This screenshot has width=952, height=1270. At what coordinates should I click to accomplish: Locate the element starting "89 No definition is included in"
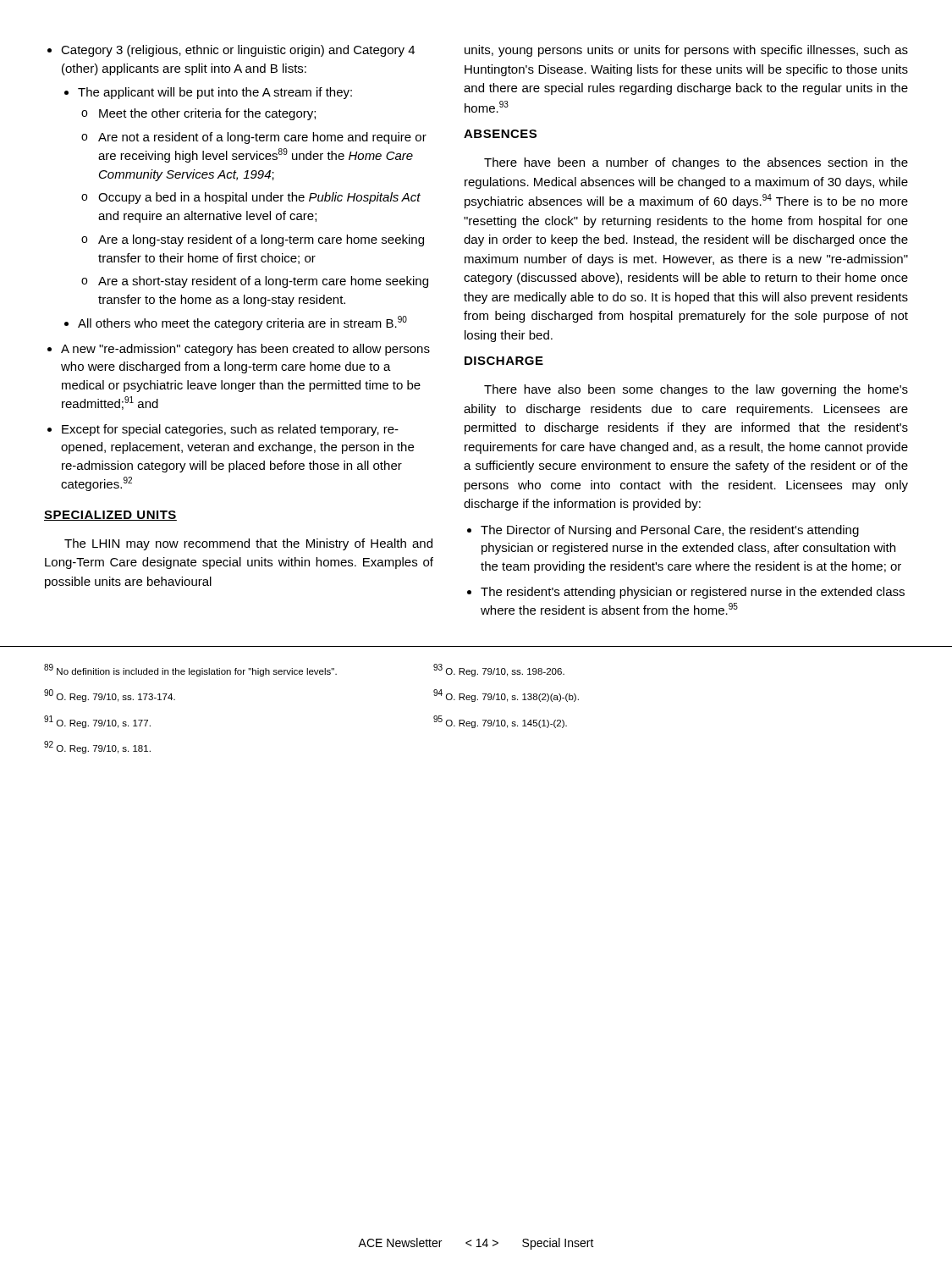(223, 670)
